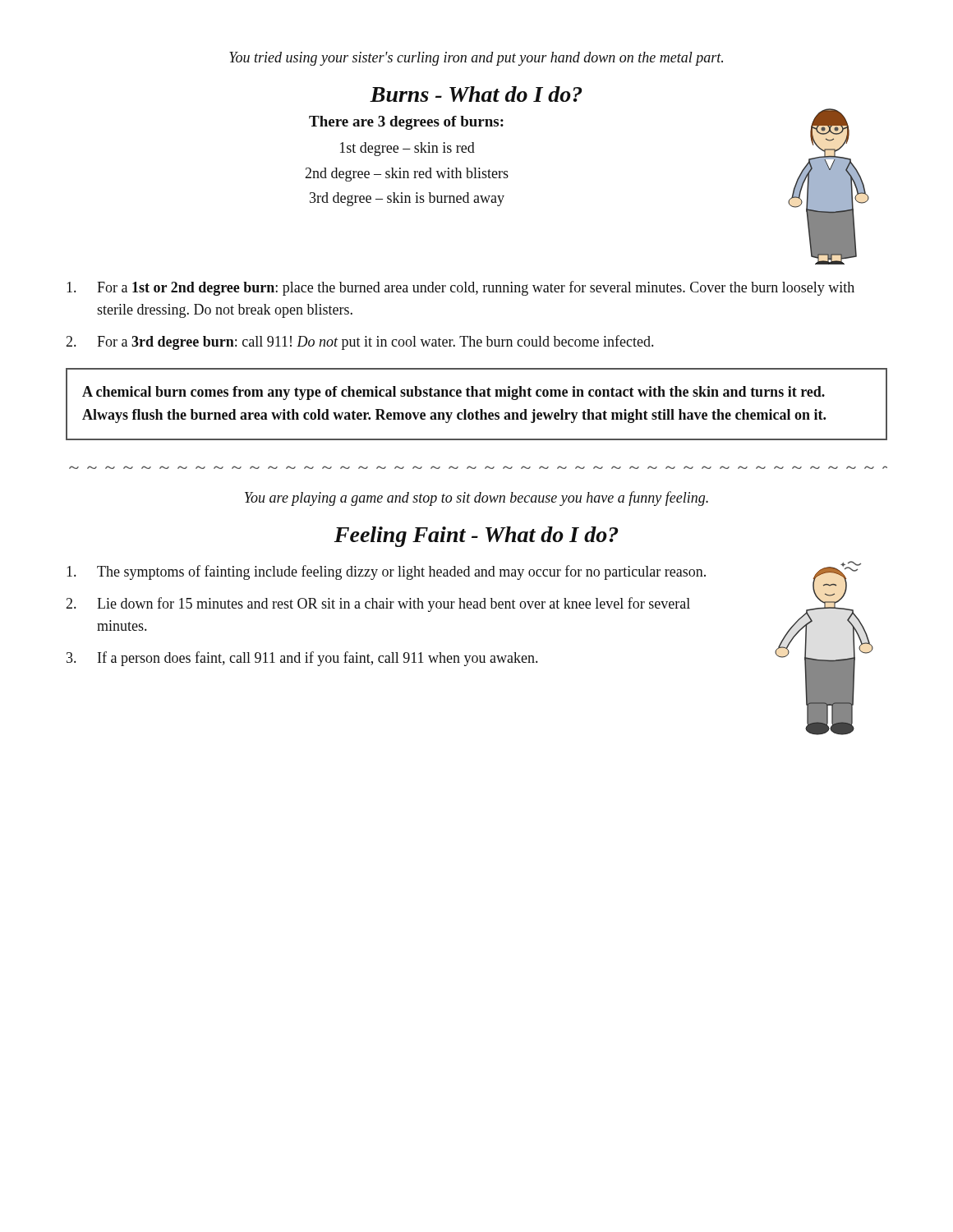Click on the title with the text "Feeling Faint - What do I do?"
The height and width of the screenshot is (1232, 953).
point(476,534)
